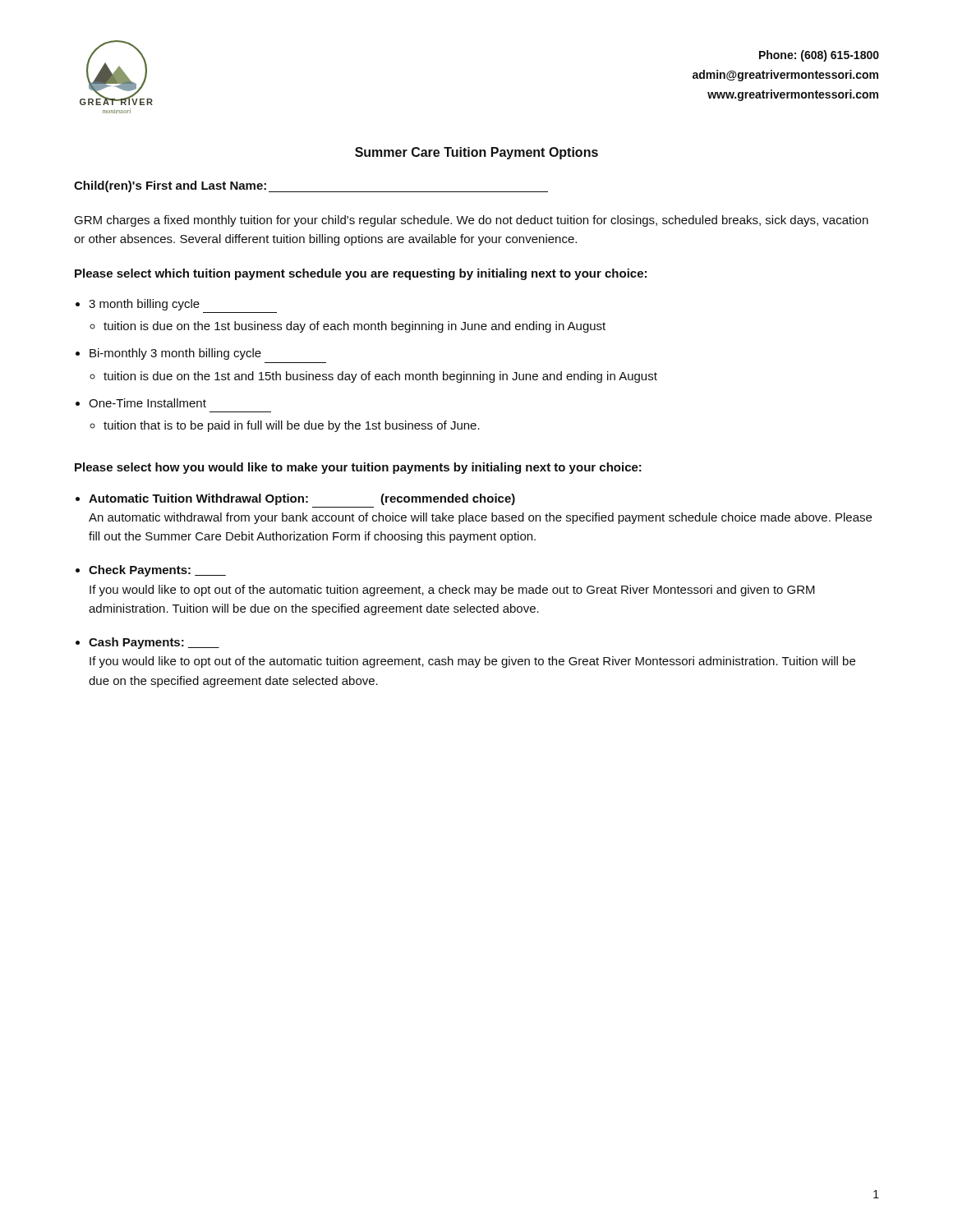Viewport: 953px width, 1232px height.
Task: Locate the list item containing "Cash Payments: If you"
Action: click(472, 661)
